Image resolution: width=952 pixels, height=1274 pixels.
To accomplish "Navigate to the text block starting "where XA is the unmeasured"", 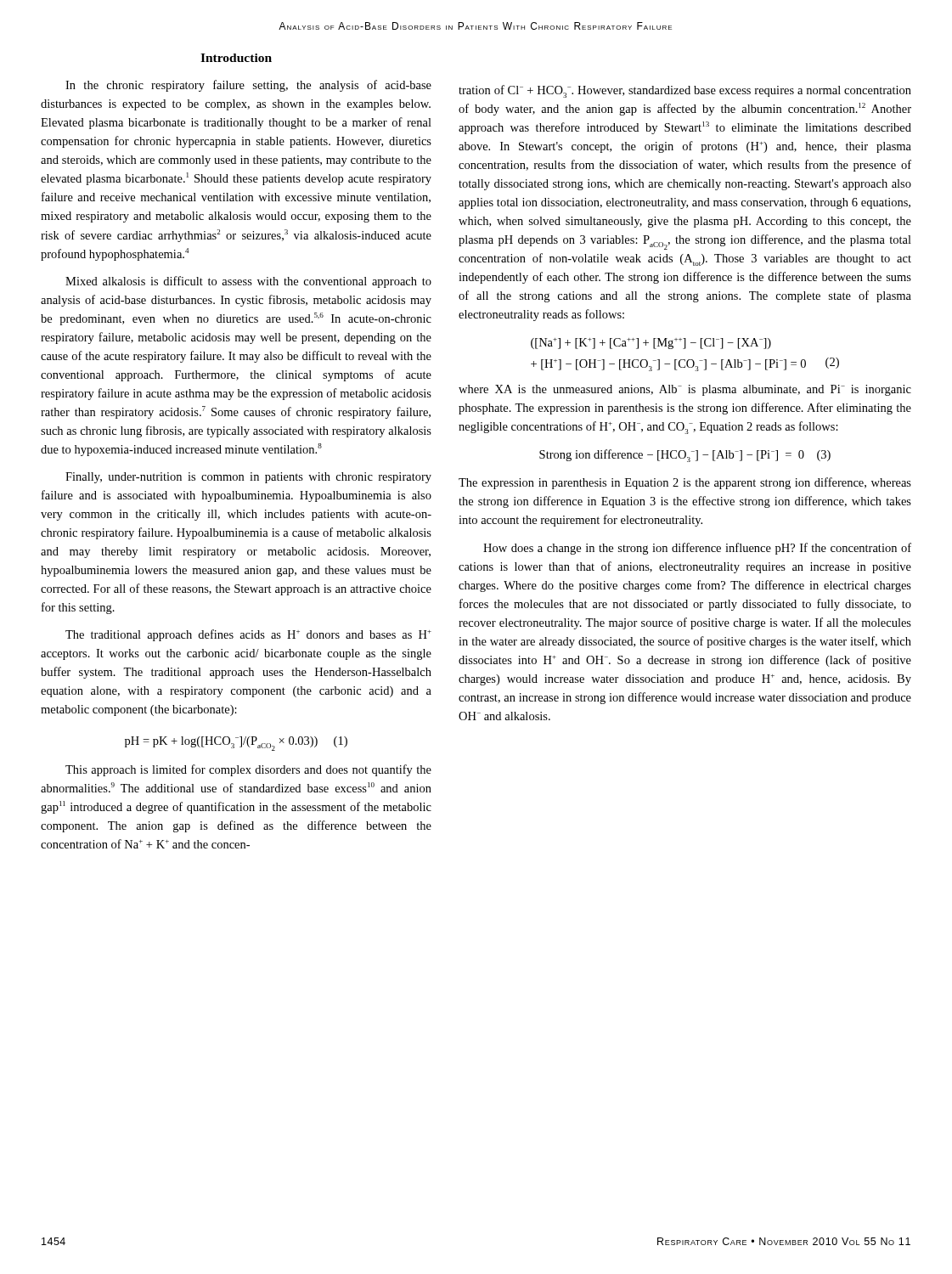I will tap(685, 408).
